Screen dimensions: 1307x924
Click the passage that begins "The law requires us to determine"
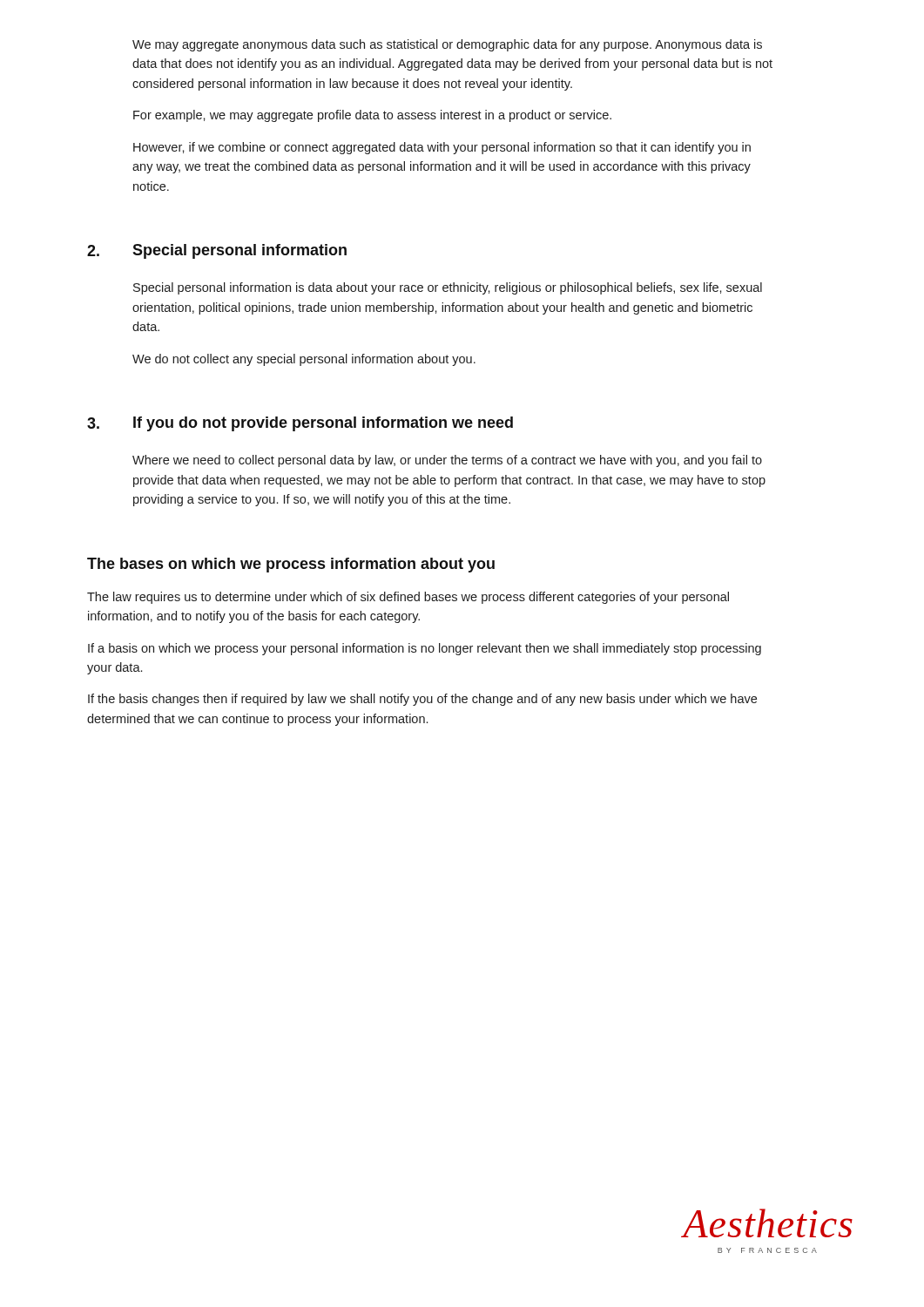pyautogui.click(x=409, y=606)
